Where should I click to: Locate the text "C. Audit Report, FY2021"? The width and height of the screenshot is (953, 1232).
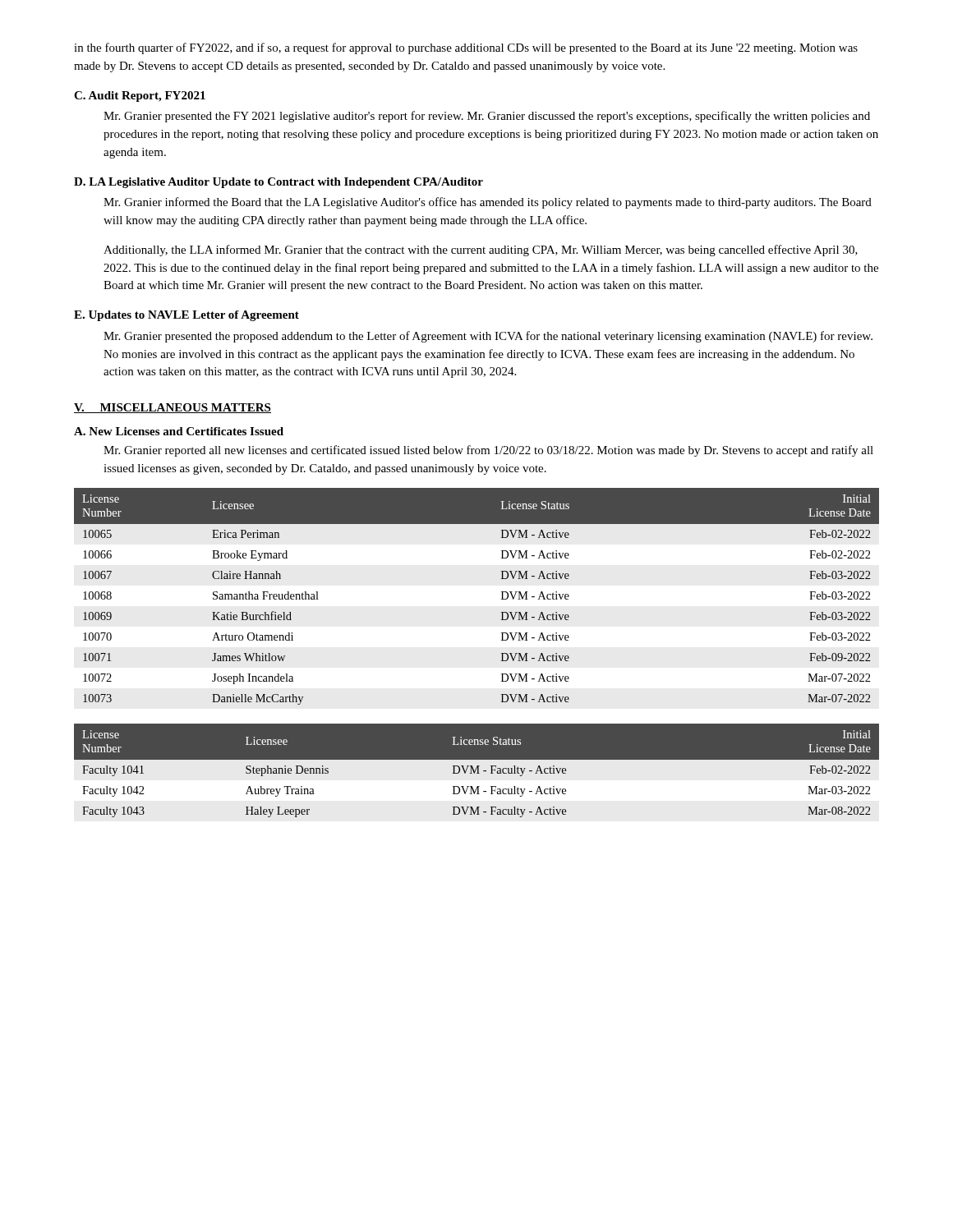[x=140, y=95]
